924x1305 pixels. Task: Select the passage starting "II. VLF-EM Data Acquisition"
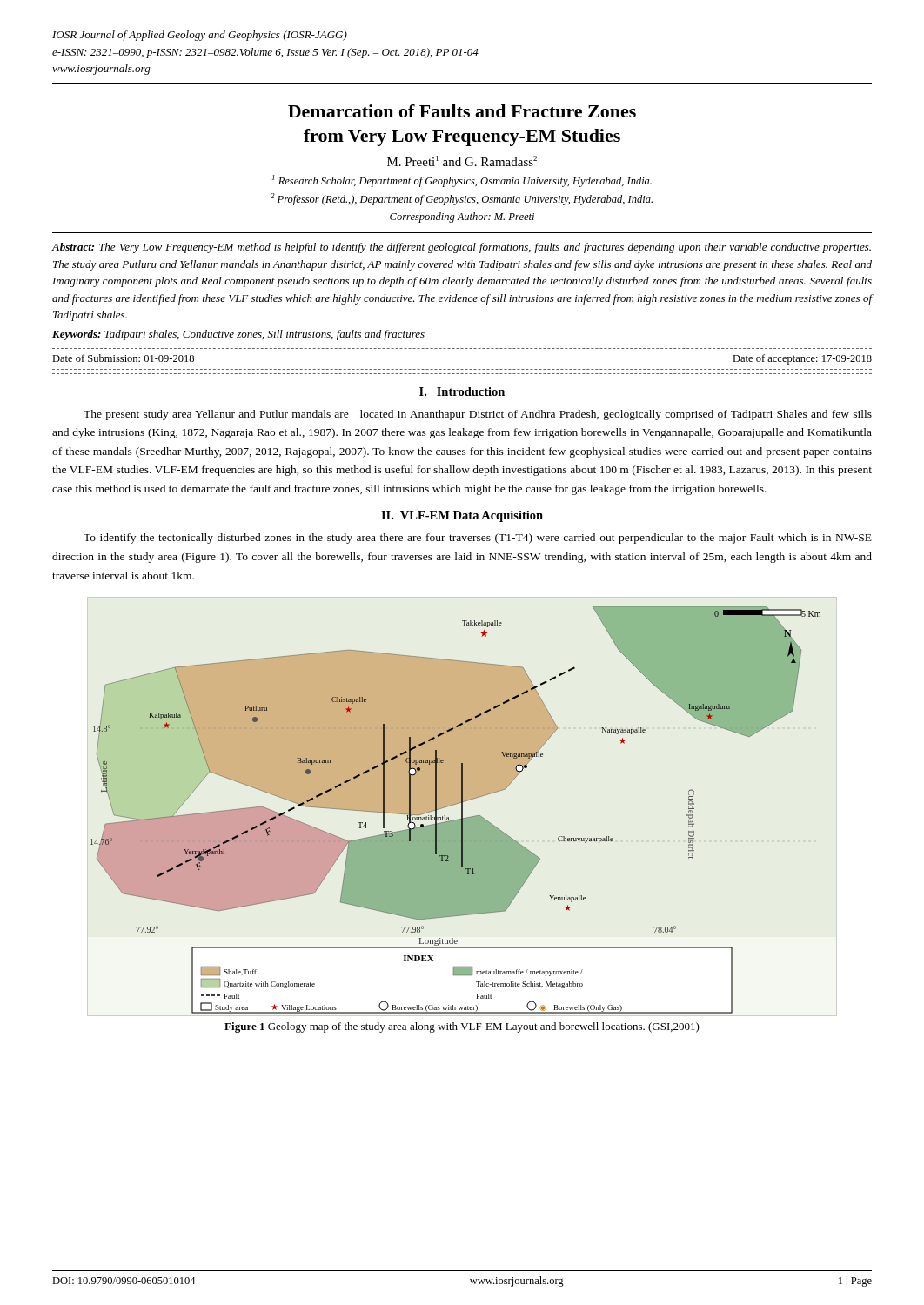click(x=462, y=515)
